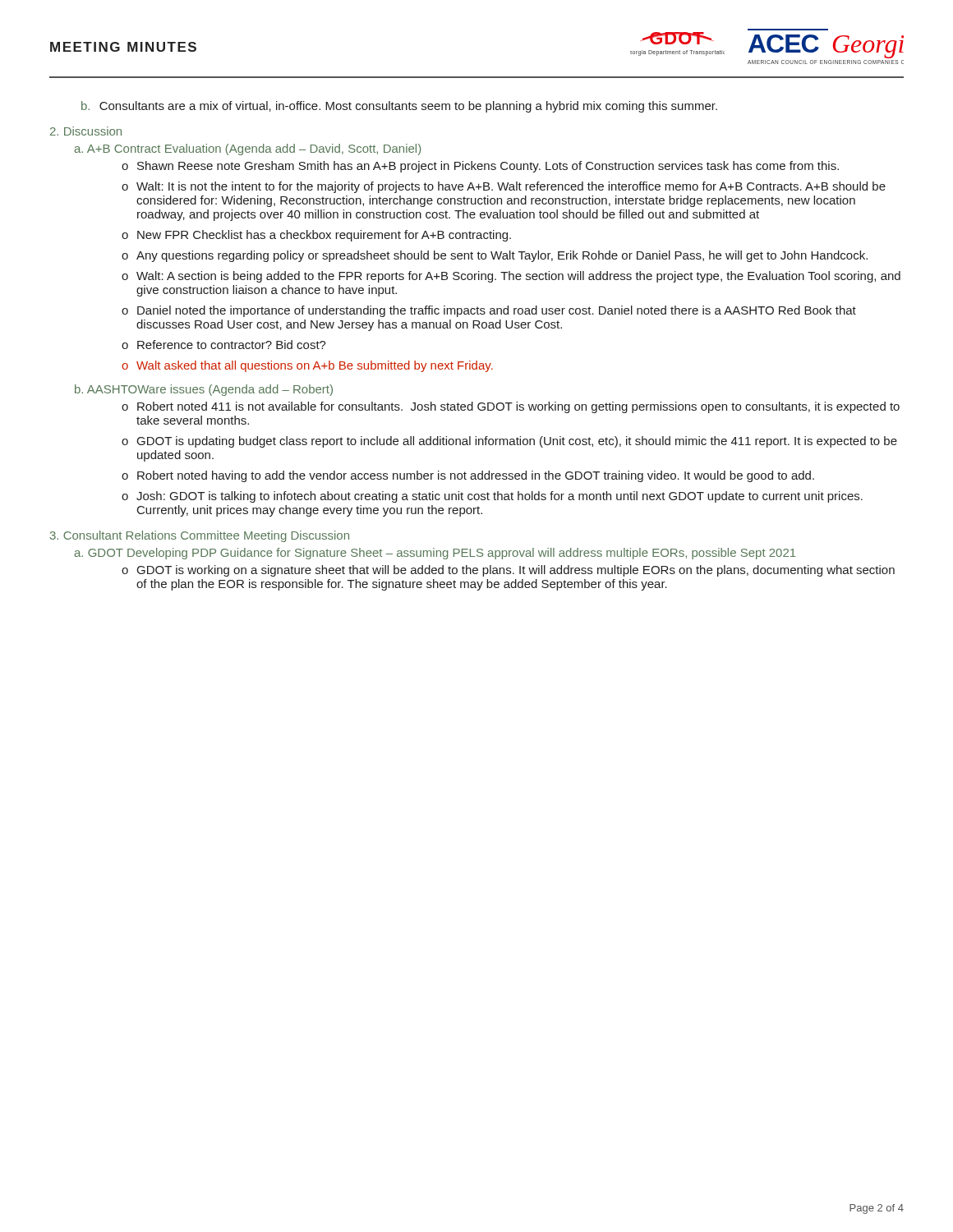Locate the text starting "oWalt asked that"
953x1232 pixels.
click(x=308, y=365)
